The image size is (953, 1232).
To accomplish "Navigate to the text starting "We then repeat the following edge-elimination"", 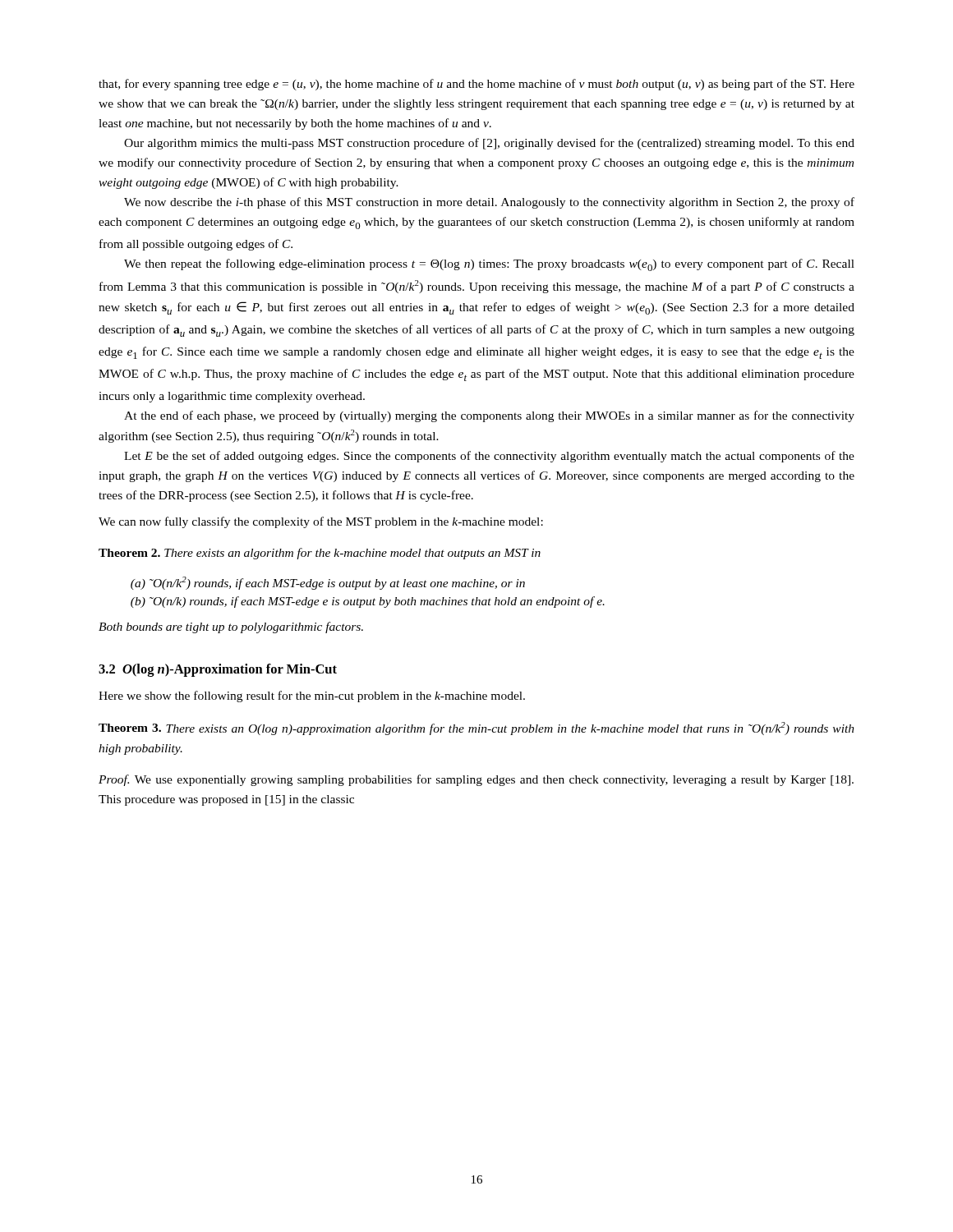I will click(x=476, y=330).
